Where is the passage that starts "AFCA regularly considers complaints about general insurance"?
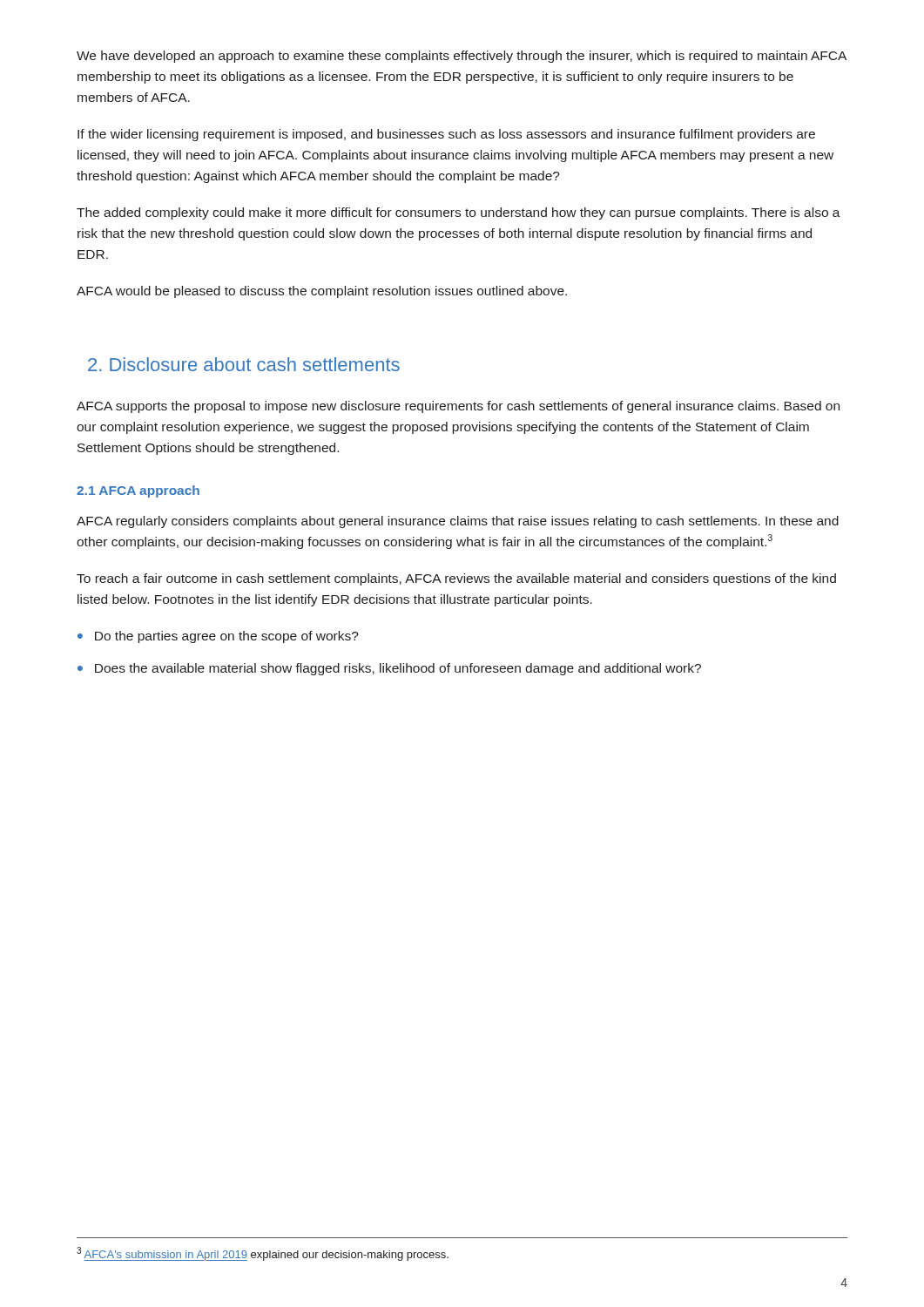 tap(458, 531)
